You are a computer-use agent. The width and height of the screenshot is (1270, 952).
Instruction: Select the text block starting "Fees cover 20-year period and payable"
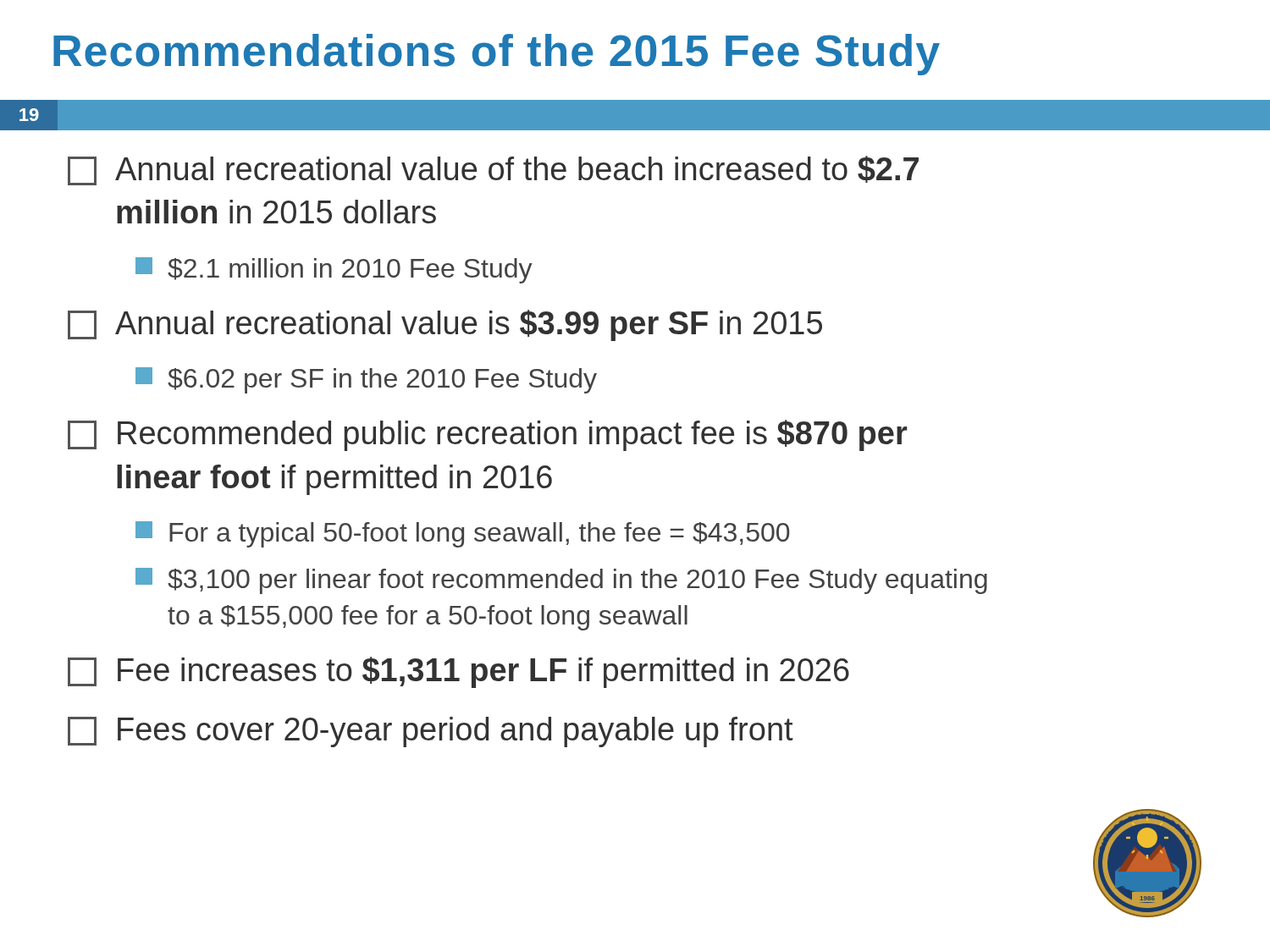[430, 730]
